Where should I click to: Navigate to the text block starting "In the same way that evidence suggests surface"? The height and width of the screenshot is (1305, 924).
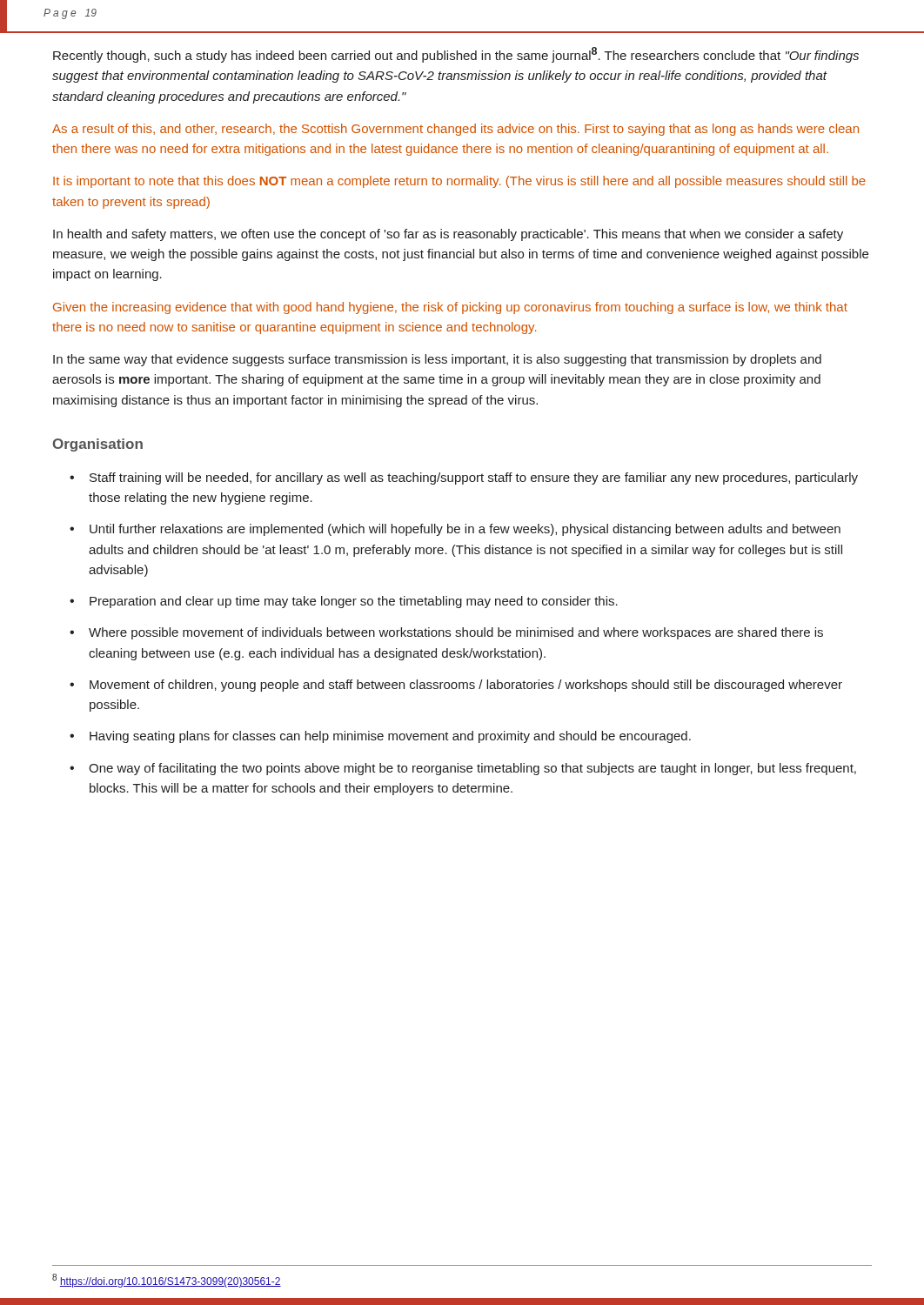(x=437, y=379)
